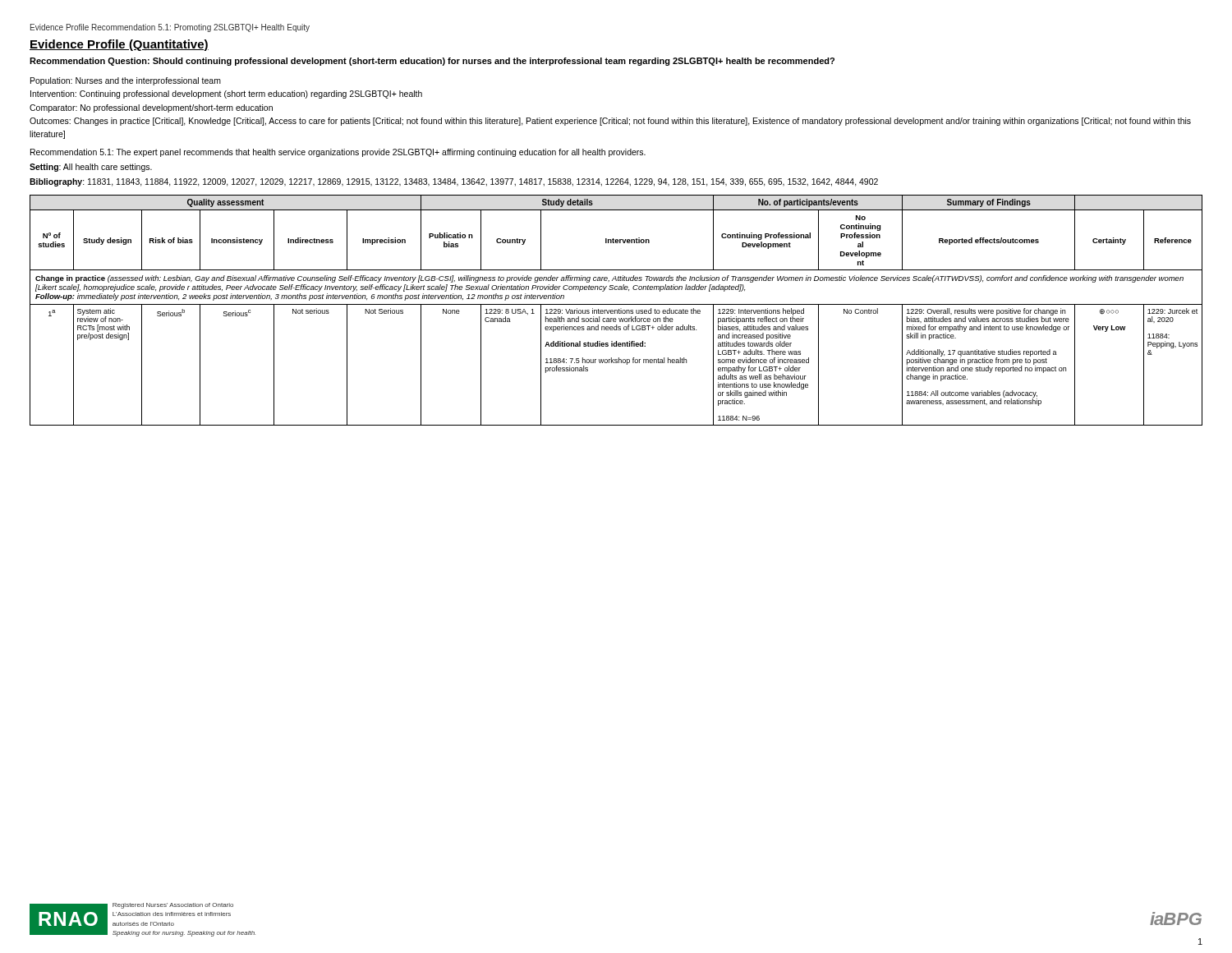Find the region starting "Bibliography: 11831, 11843, 11884, 11922, 12009,"
The image size is (1232, 953).
click(454, 182)
